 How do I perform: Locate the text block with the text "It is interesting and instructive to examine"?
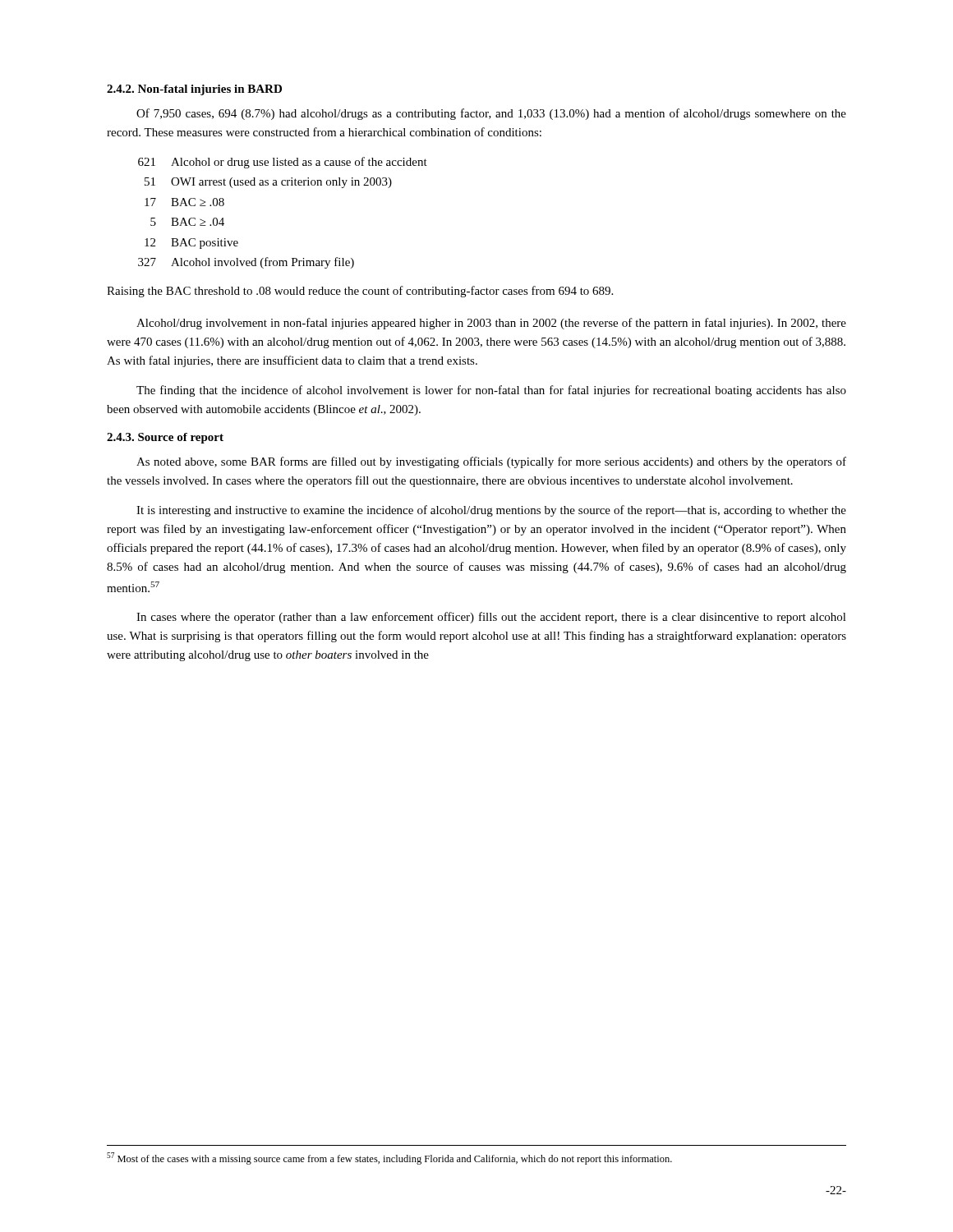[476, 549]
